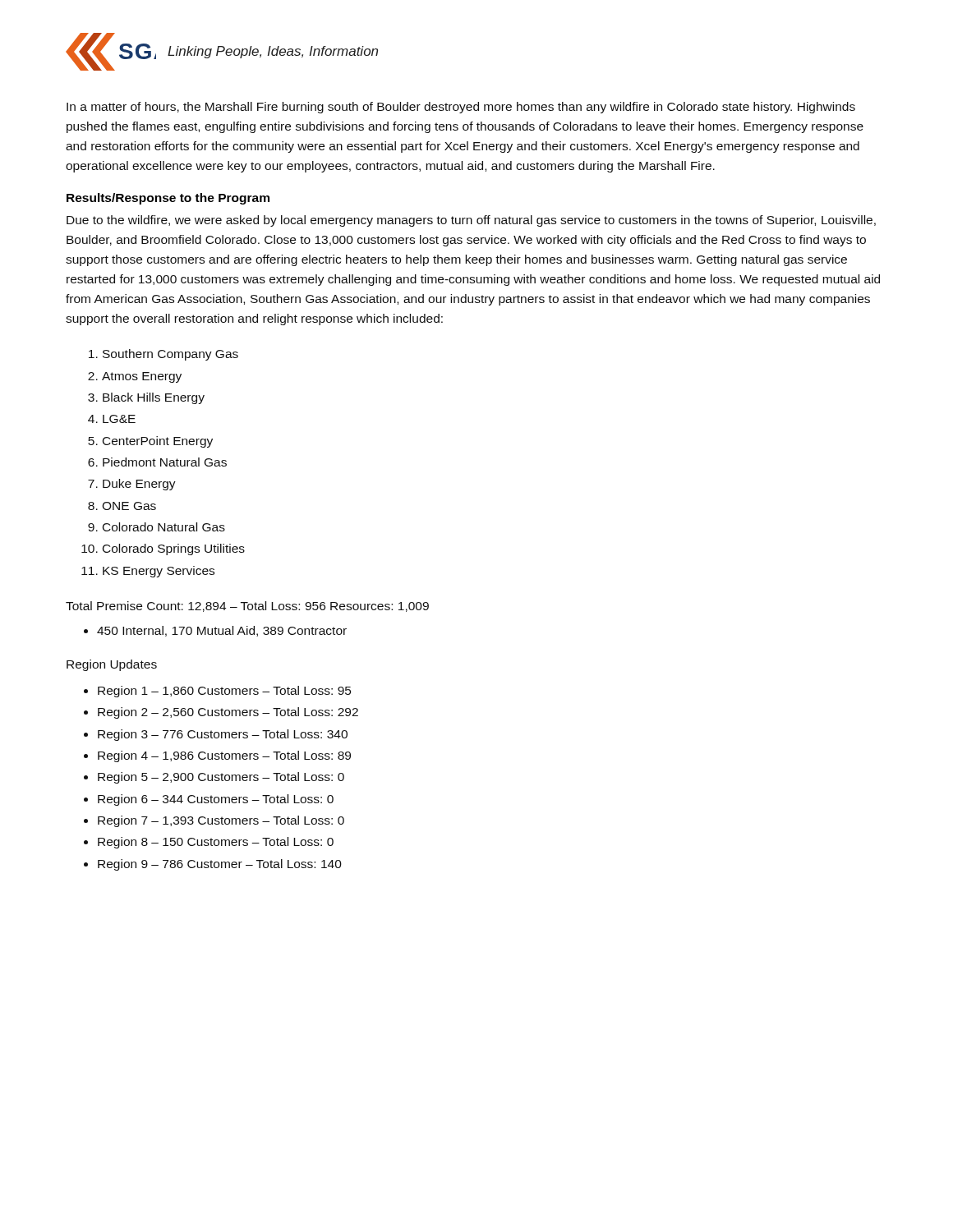Find the region starting "Region 1 – 1,860 Customers –"
953x1232 pixels.
pos(217,692)
